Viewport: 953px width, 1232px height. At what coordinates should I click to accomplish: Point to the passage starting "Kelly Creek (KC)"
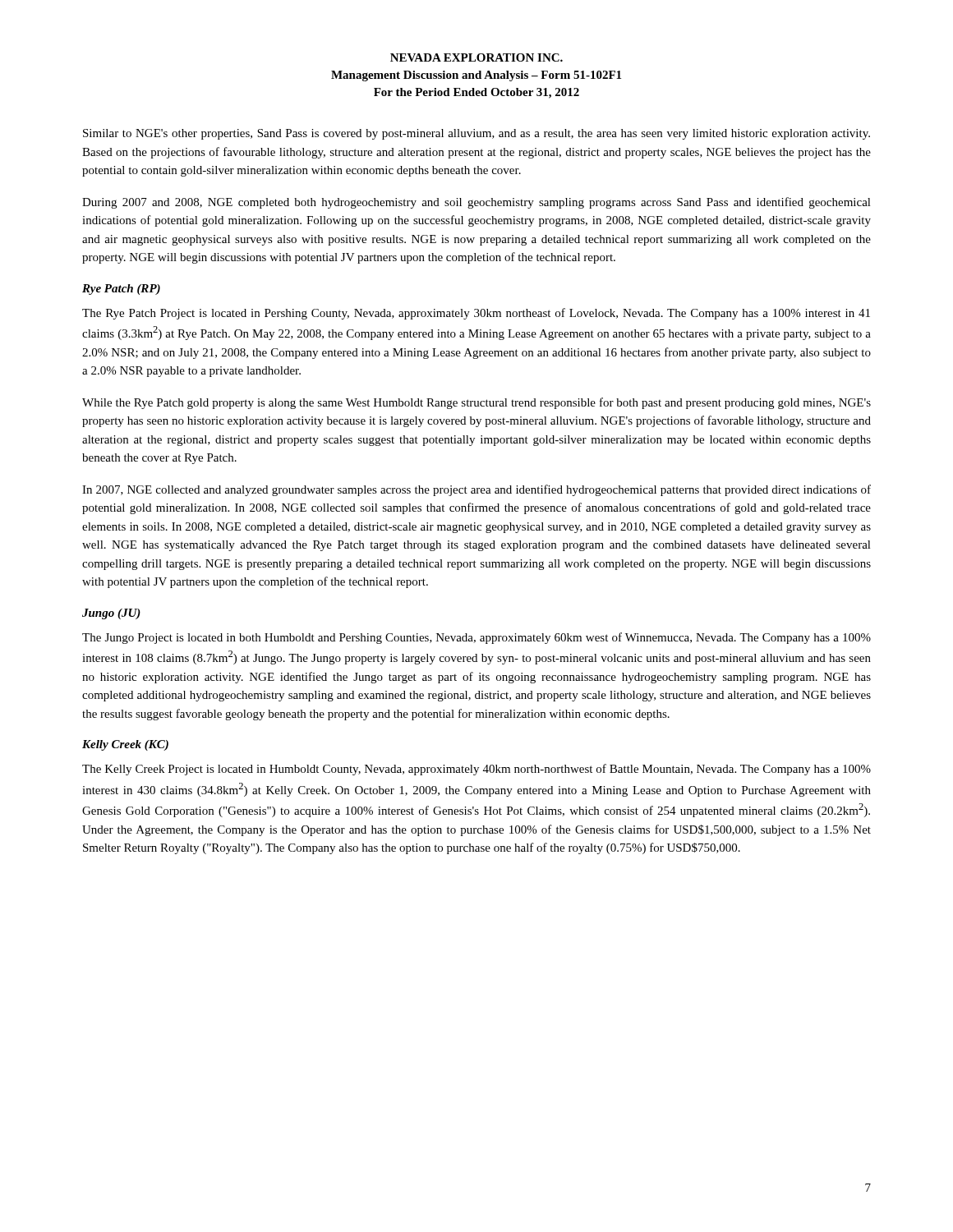tap(126, 744)
